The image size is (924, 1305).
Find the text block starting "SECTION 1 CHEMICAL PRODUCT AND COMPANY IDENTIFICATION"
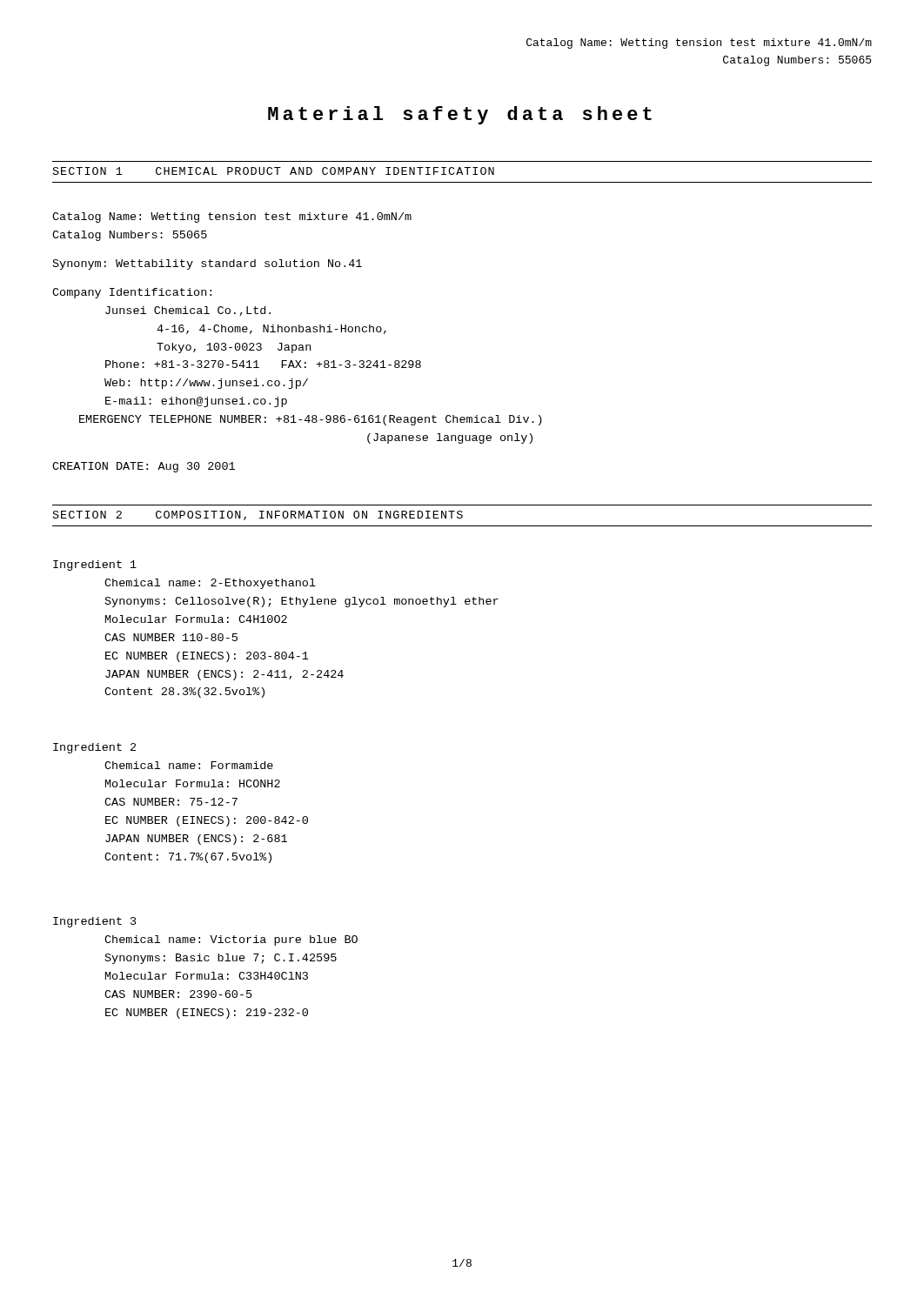tap(462, 172)
